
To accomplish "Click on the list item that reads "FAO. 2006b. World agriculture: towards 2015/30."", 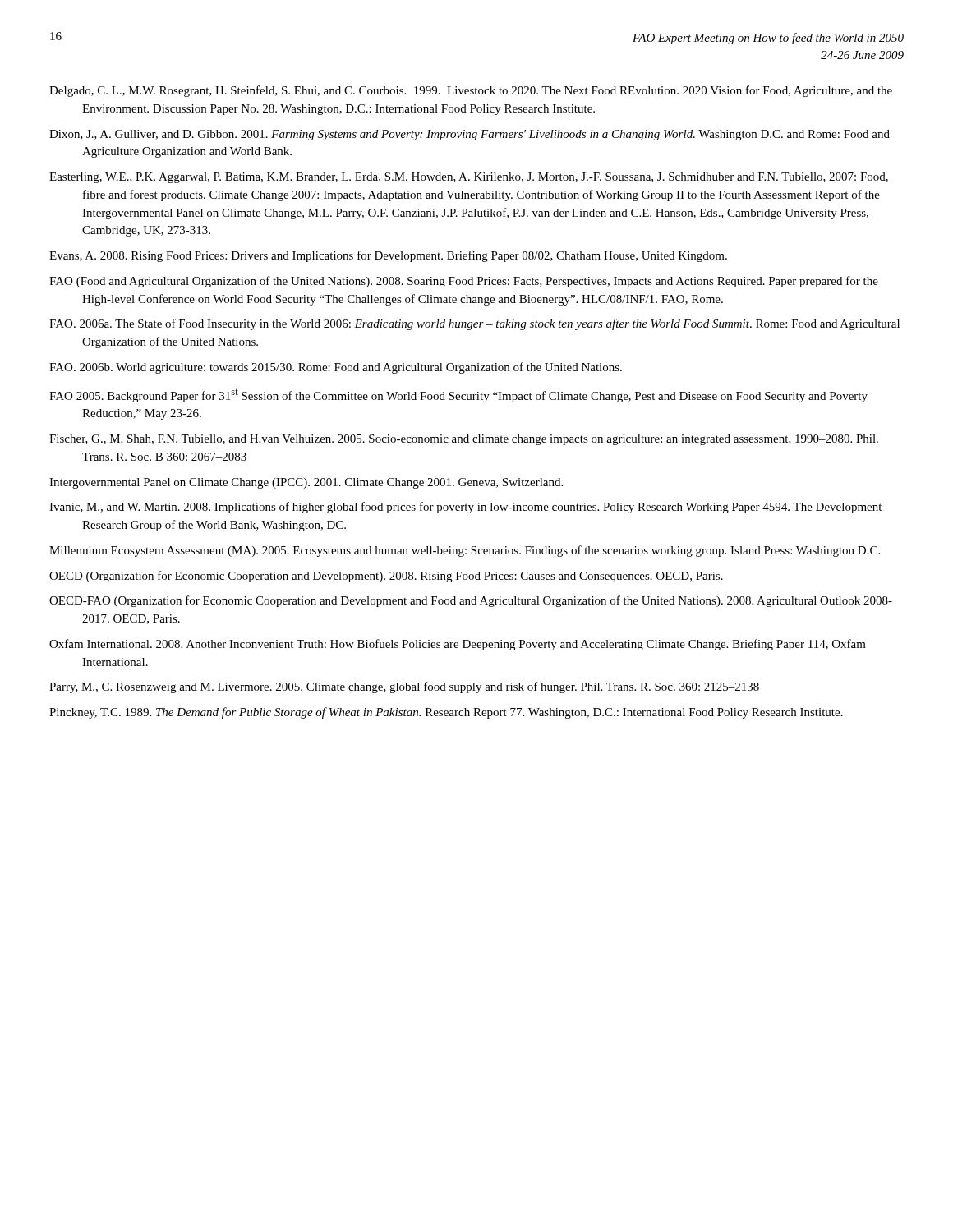I will 336,367.
